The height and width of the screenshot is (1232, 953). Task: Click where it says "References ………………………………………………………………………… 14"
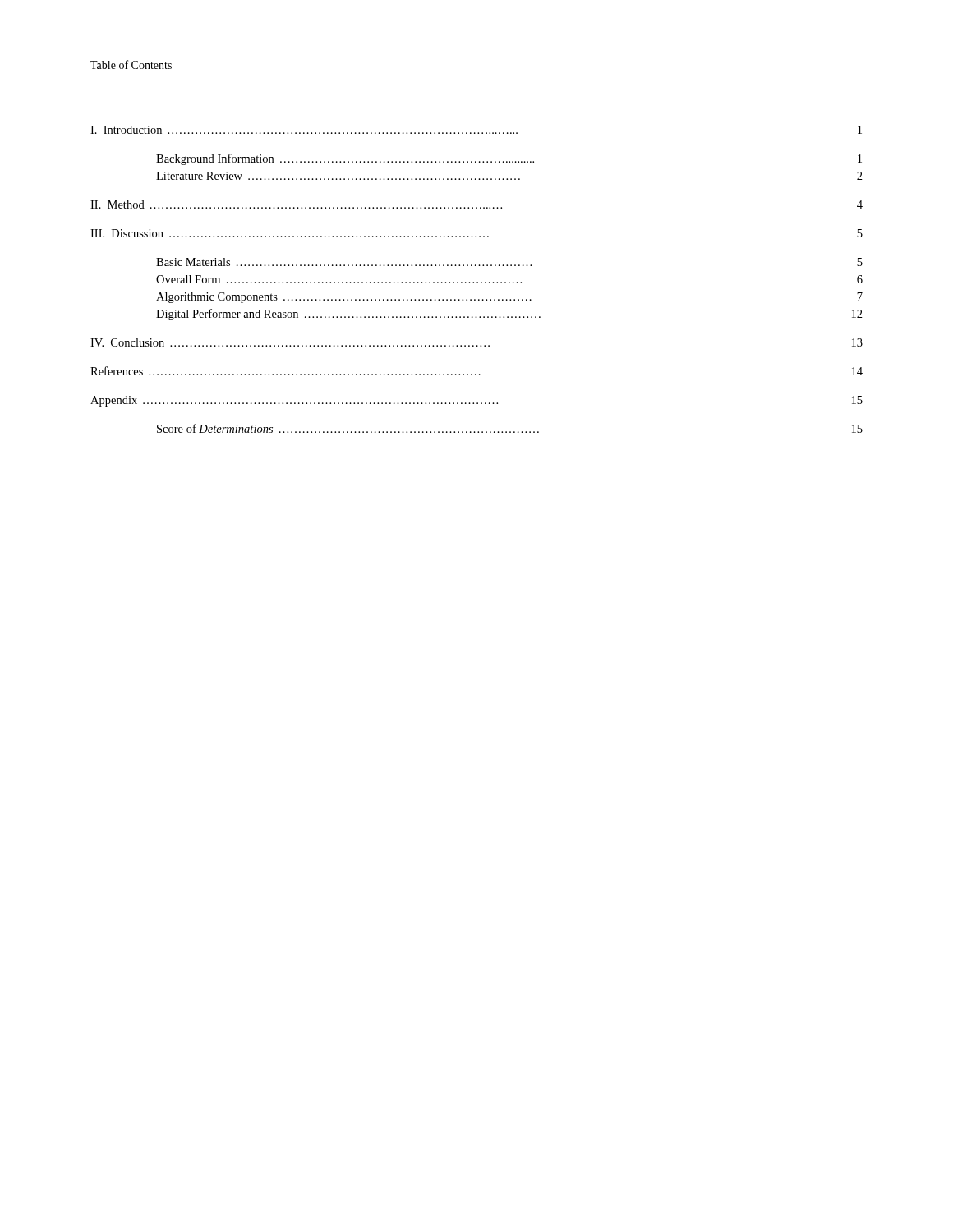tap(476, 372)
